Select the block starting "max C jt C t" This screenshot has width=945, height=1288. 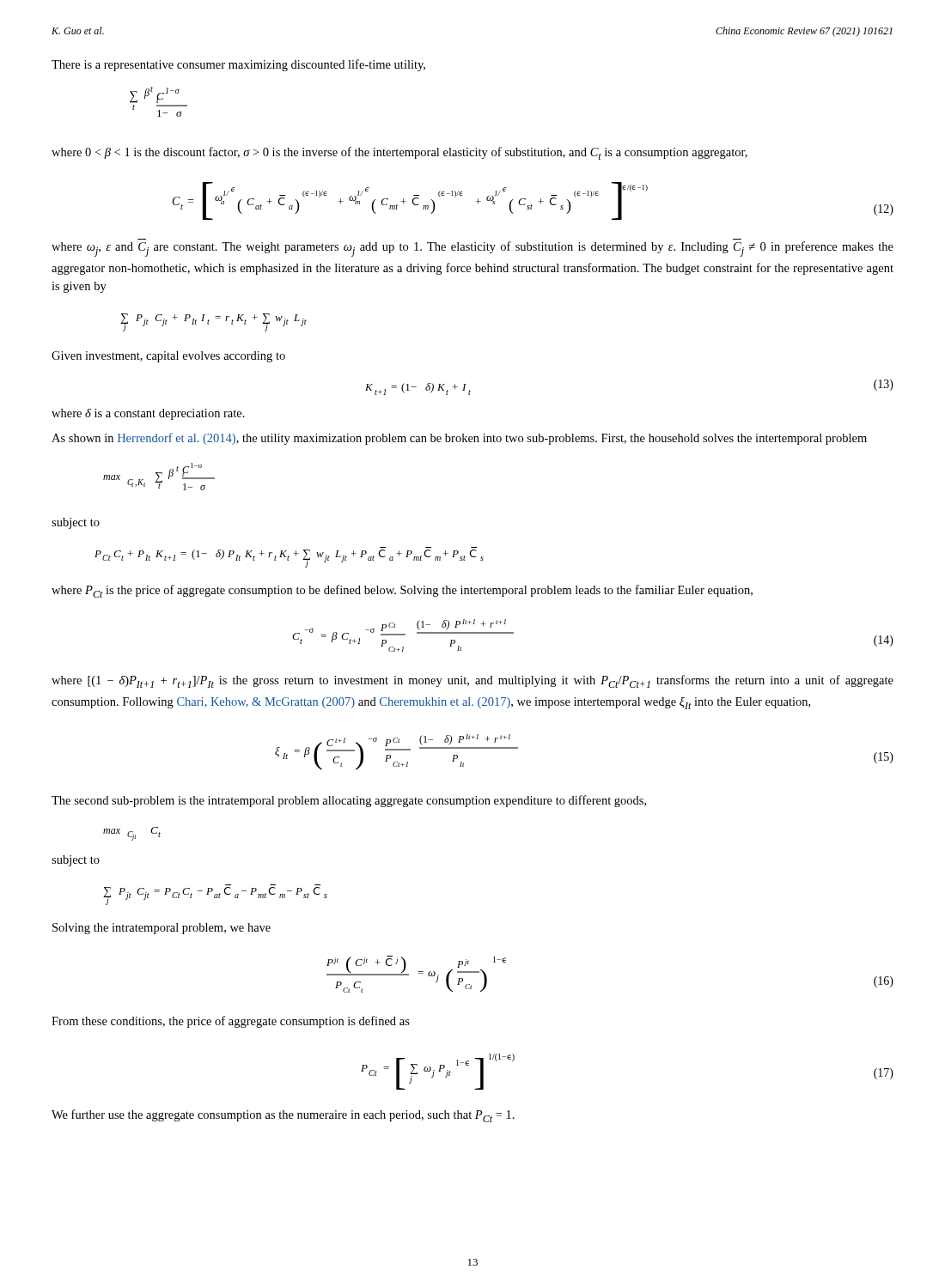159,829
